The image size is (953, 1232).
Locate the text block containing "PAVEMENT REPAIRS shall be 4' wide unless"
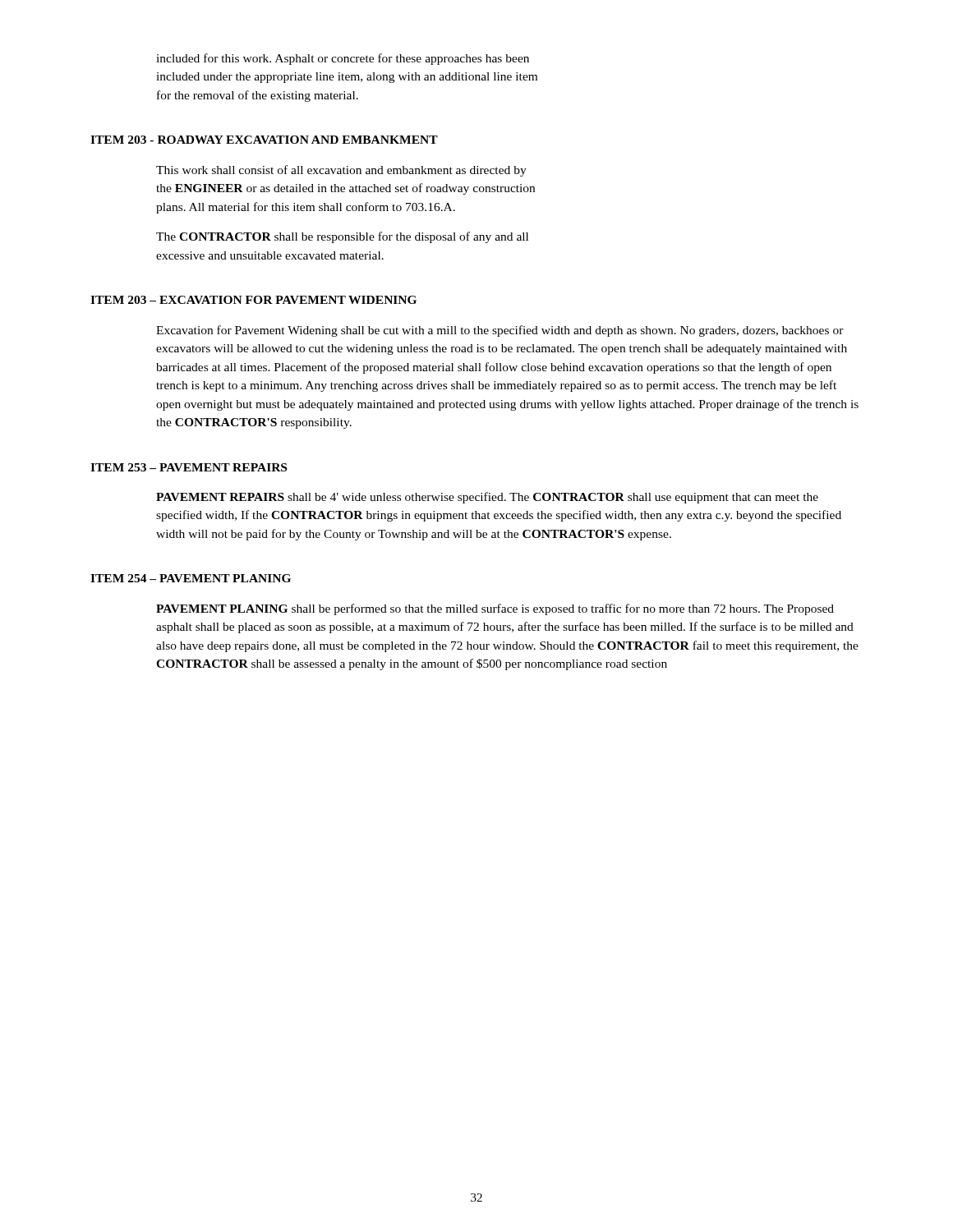pos(509,516)
